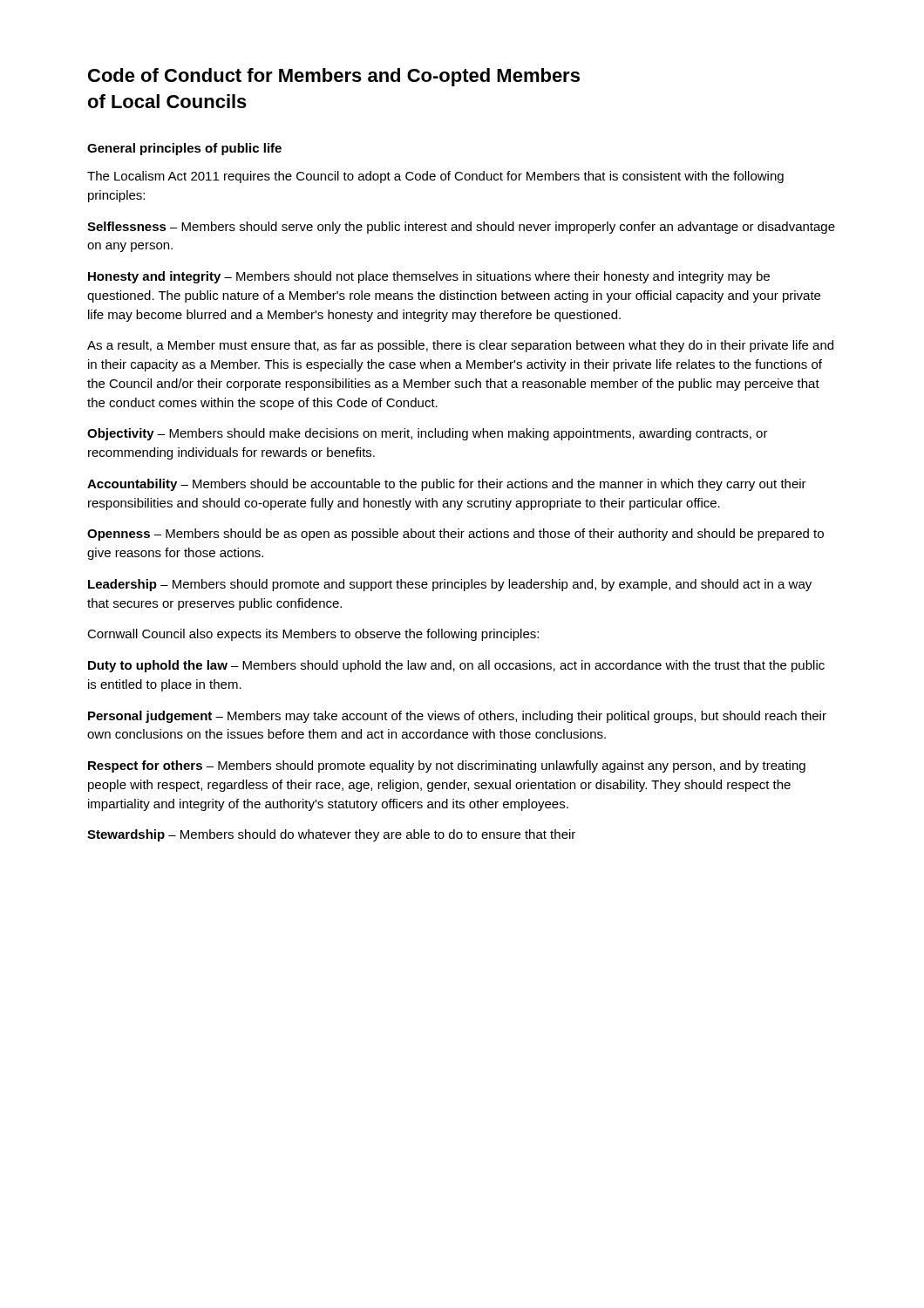Click the passage that begins "Stewardship – Members should do"
Image resolution: width=924 pixels, height=1308 pixels.
pyautogui.click(x=331, y=834)
